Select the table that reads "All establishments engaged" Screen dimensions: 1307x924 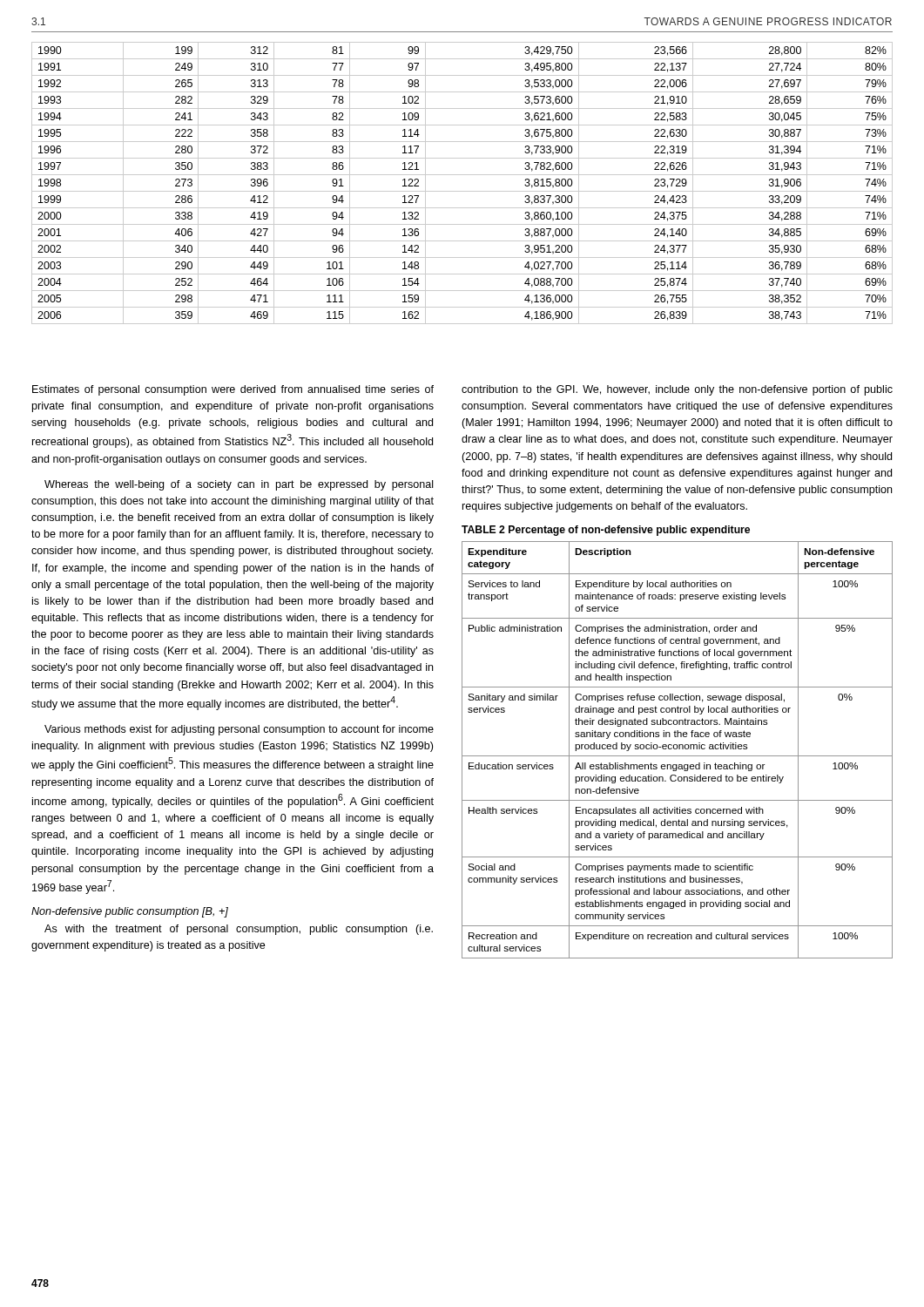coord(677,750)
